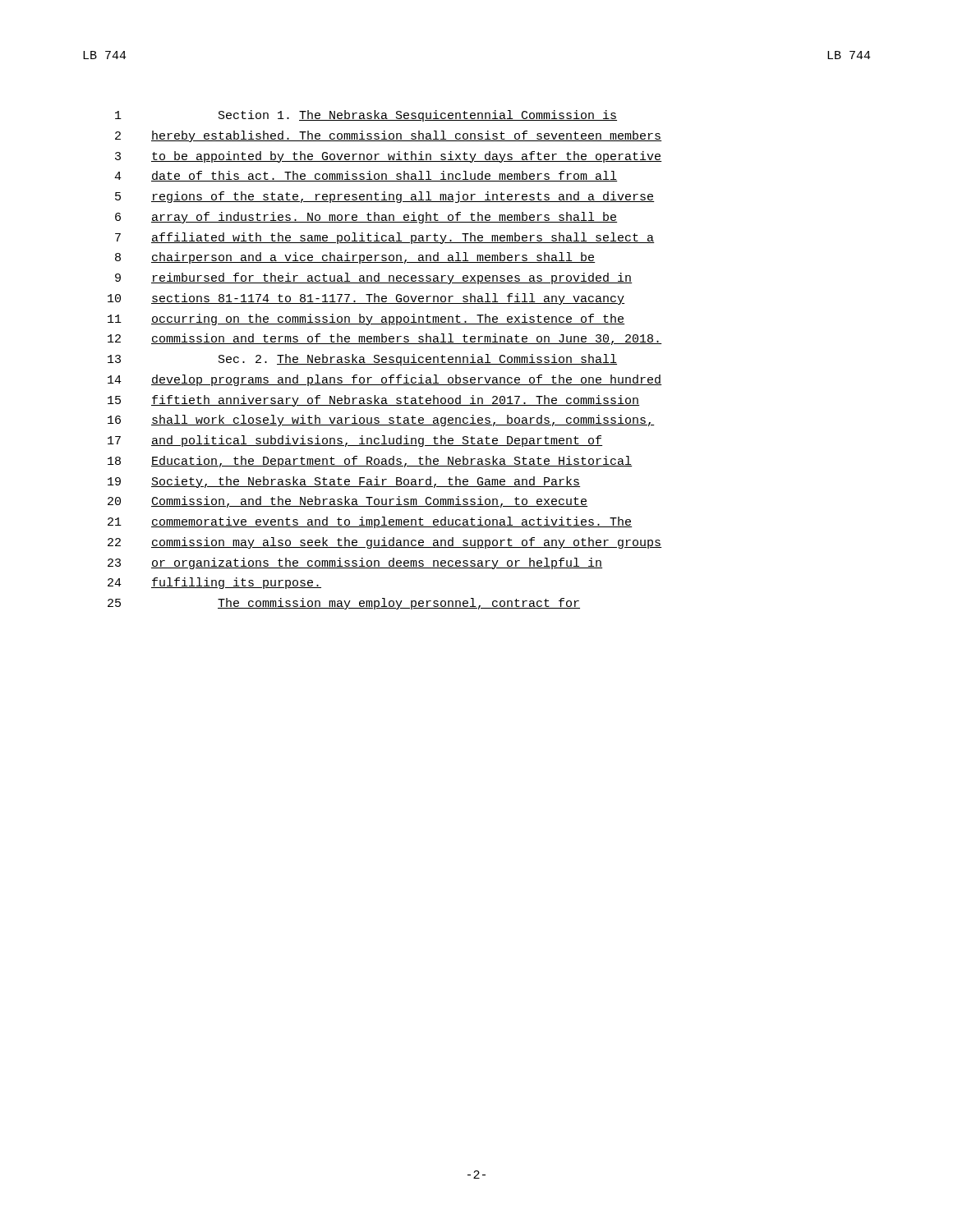Where is the passage that starts "17 and political subdivisions, including"?
Viewport: 953px width, 1232px height.
(476, 442)
